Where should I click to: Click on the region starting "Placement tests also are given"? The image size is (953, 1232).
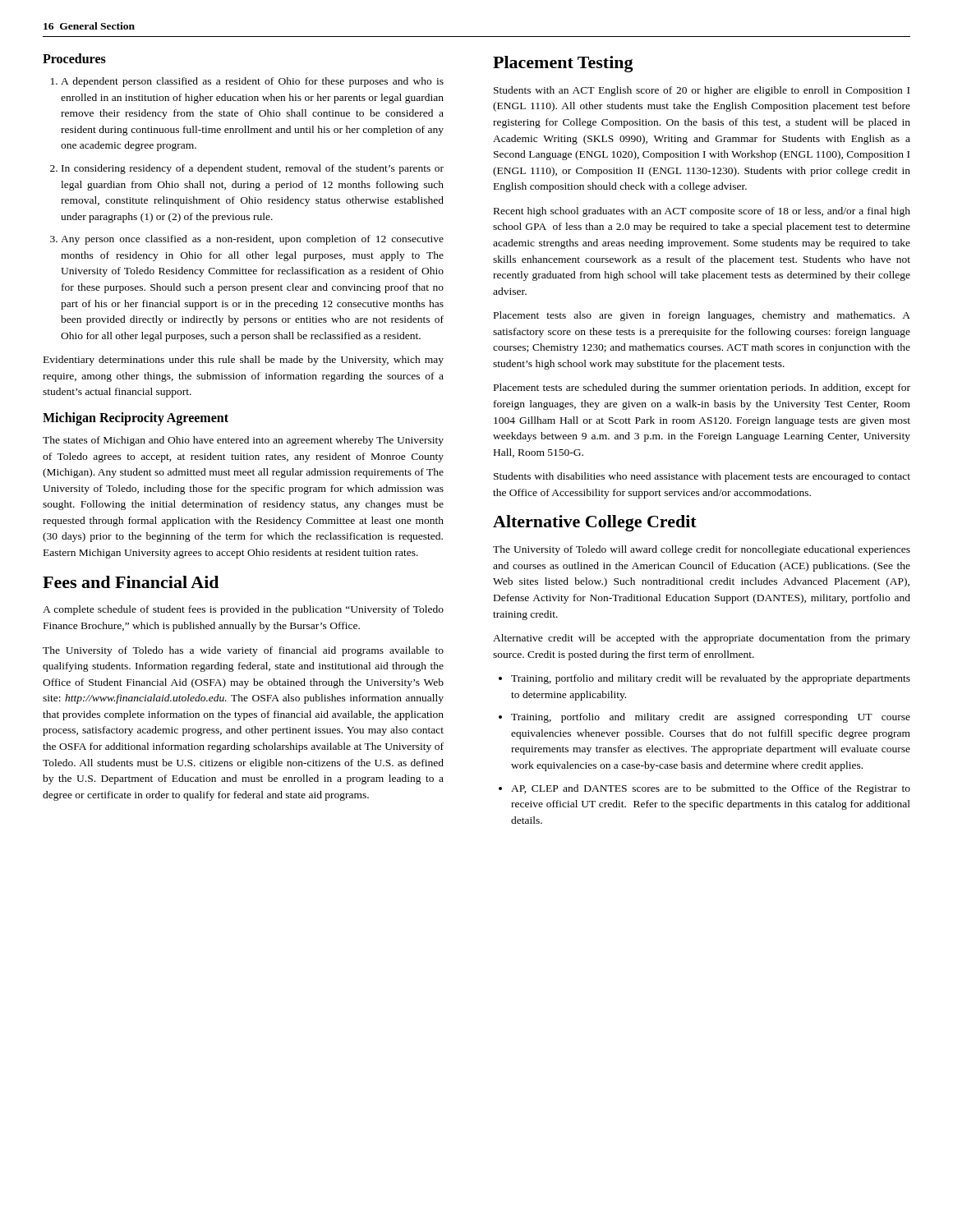tap(702, 339)
